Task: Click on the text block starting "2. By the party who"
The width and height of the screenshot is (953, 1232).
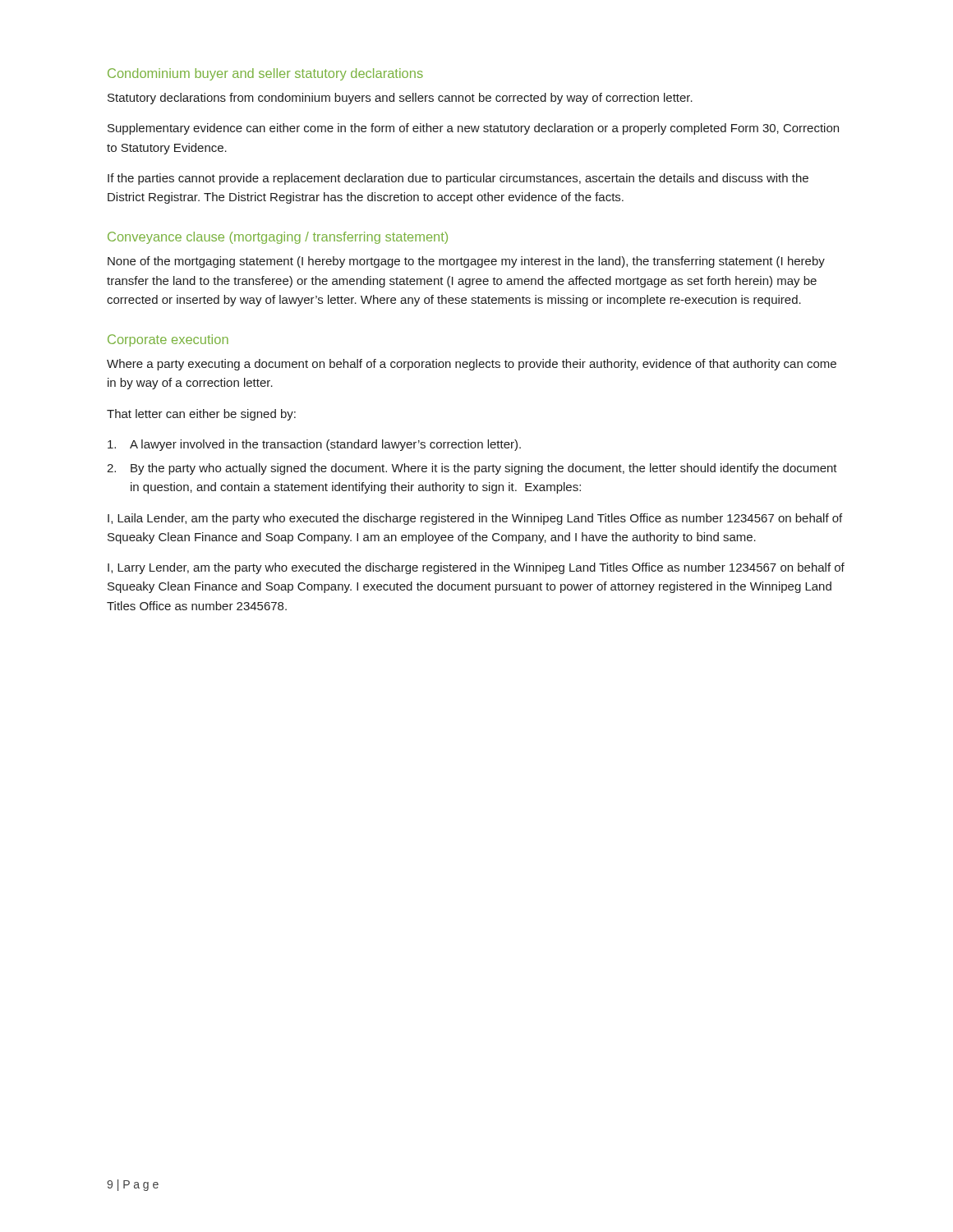Action: tap(476, 477)
